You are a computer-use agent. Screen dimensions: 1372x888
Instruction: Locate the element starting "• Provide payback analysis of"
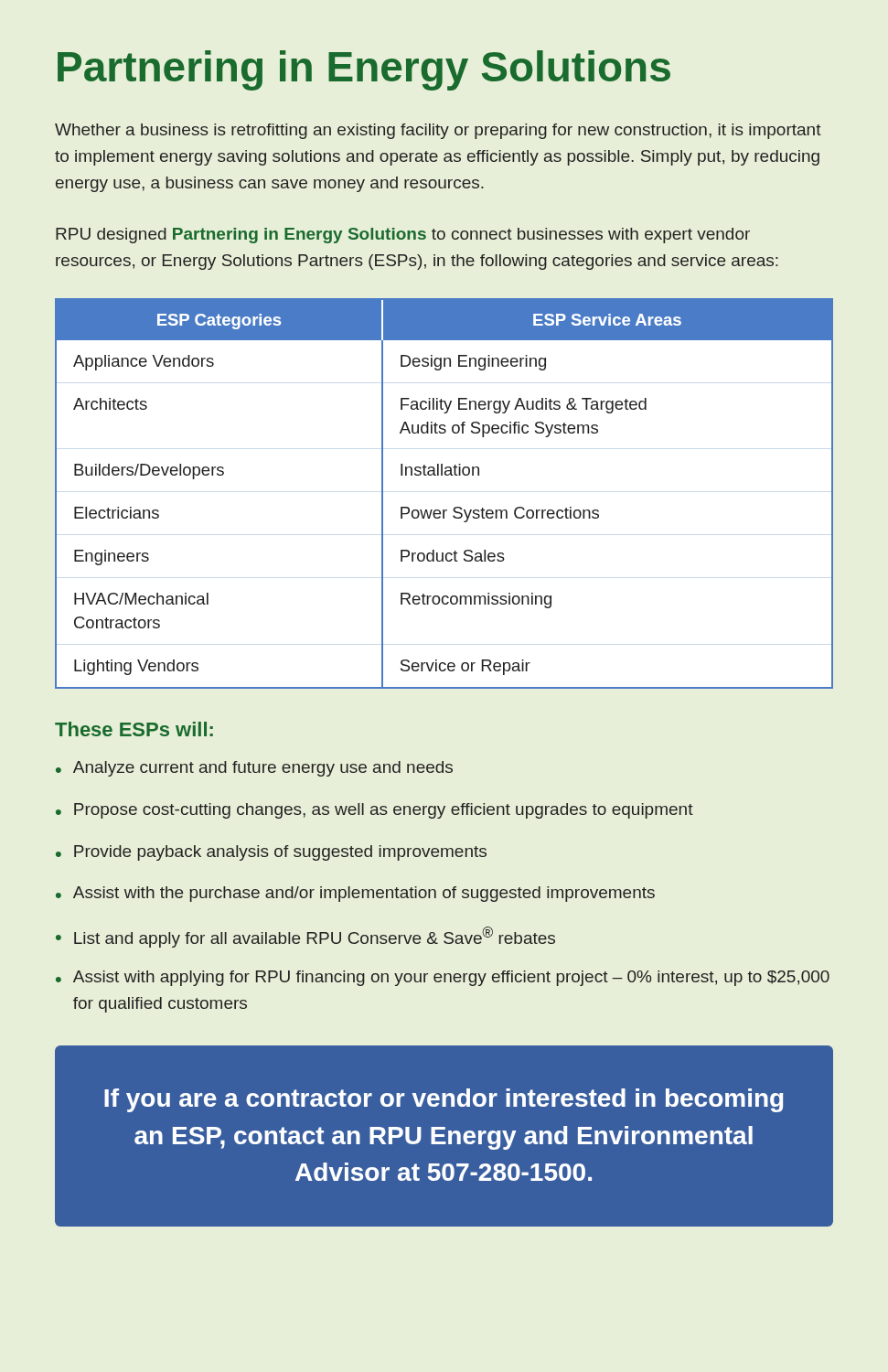point(444,853)
